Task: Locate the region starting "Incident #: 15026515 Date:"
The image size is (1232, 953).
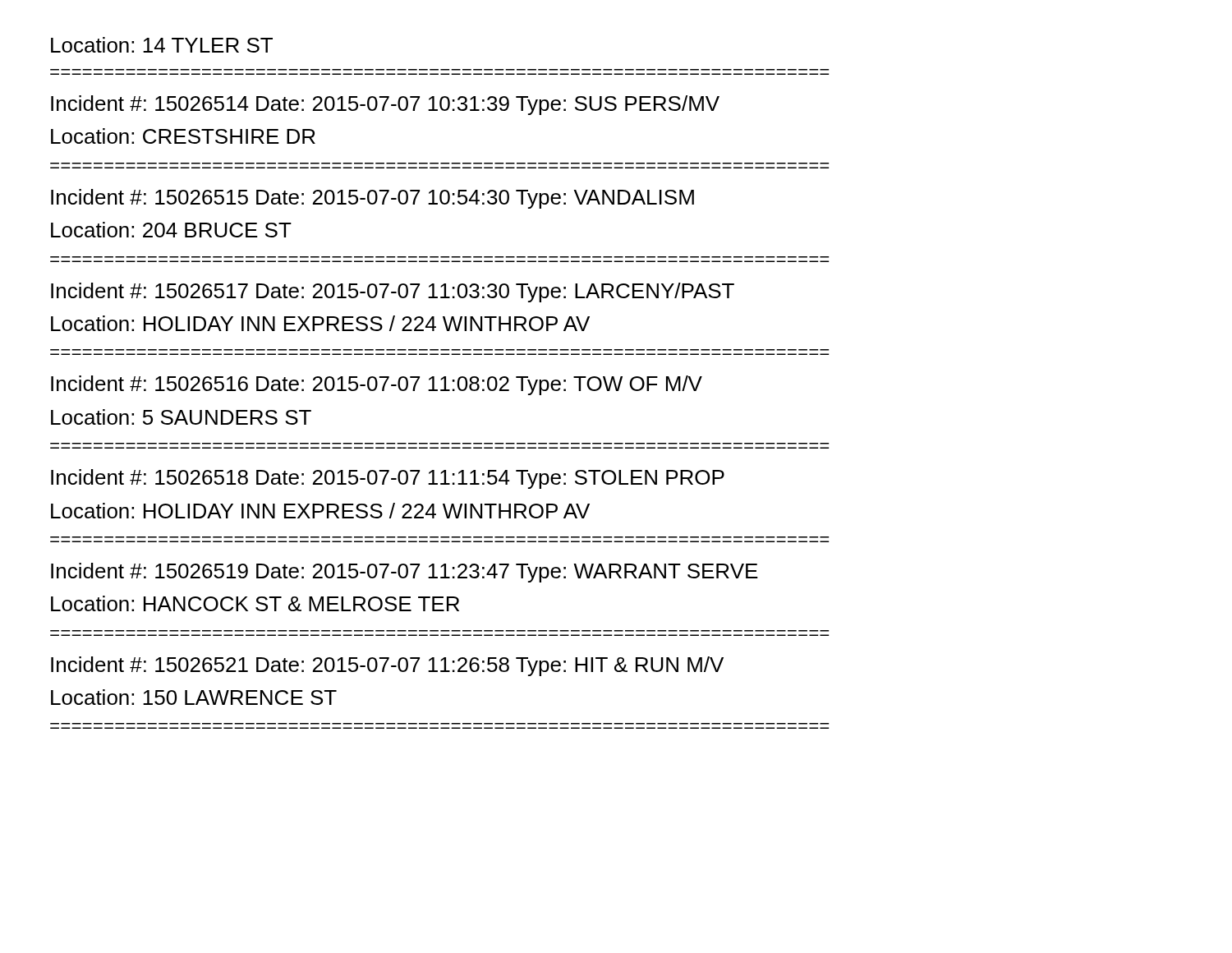Action: [616, 214]
